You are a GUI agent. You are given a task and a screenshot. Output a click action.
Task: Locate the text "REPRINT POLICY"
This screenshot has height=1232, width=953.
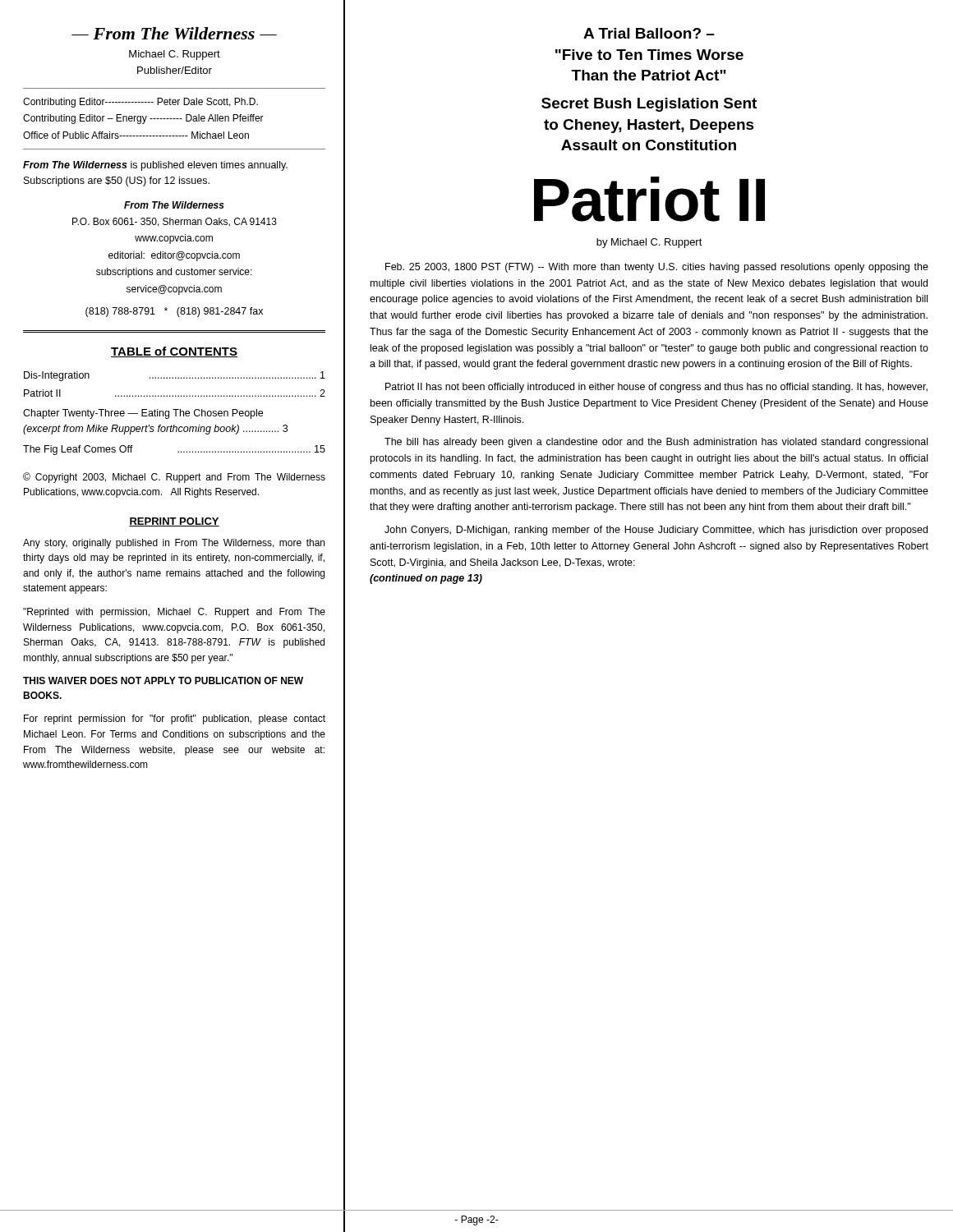click(x=174, y=521)
